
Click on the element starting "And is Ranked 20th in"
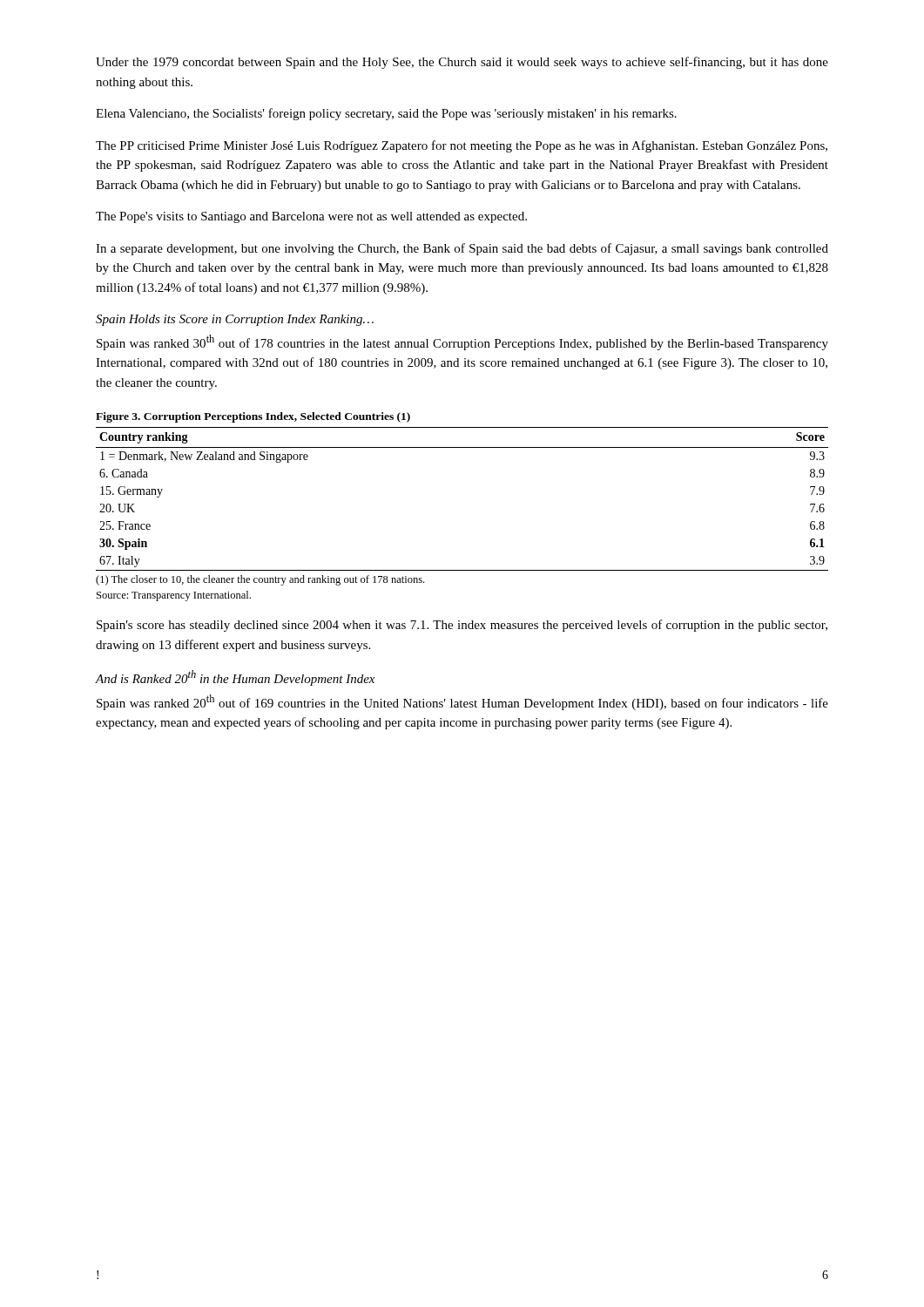[x=235, y=678]
